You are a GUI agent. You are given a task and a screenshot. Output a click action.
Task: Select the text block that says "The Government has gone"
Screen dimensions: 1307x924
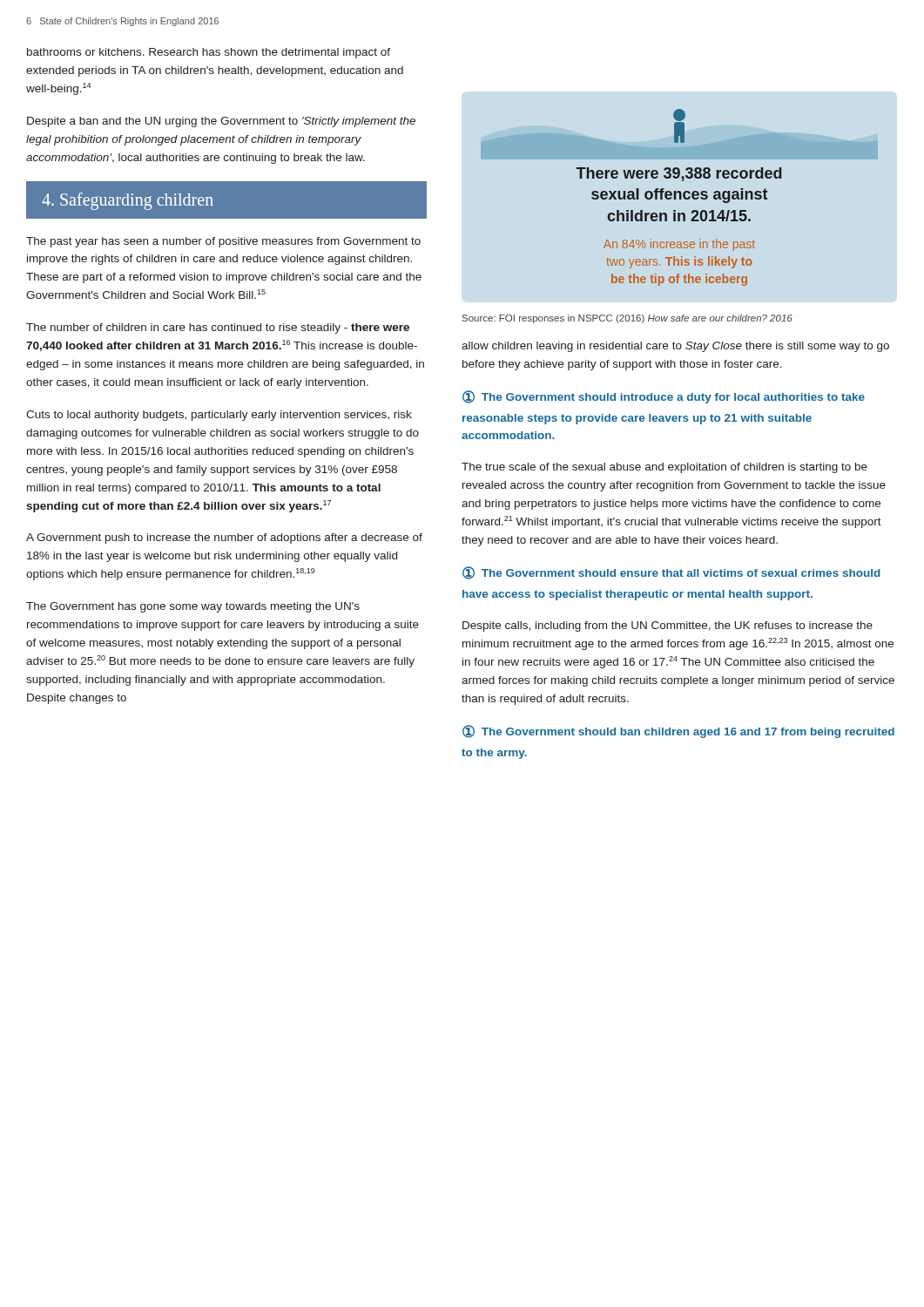(222, 652)
